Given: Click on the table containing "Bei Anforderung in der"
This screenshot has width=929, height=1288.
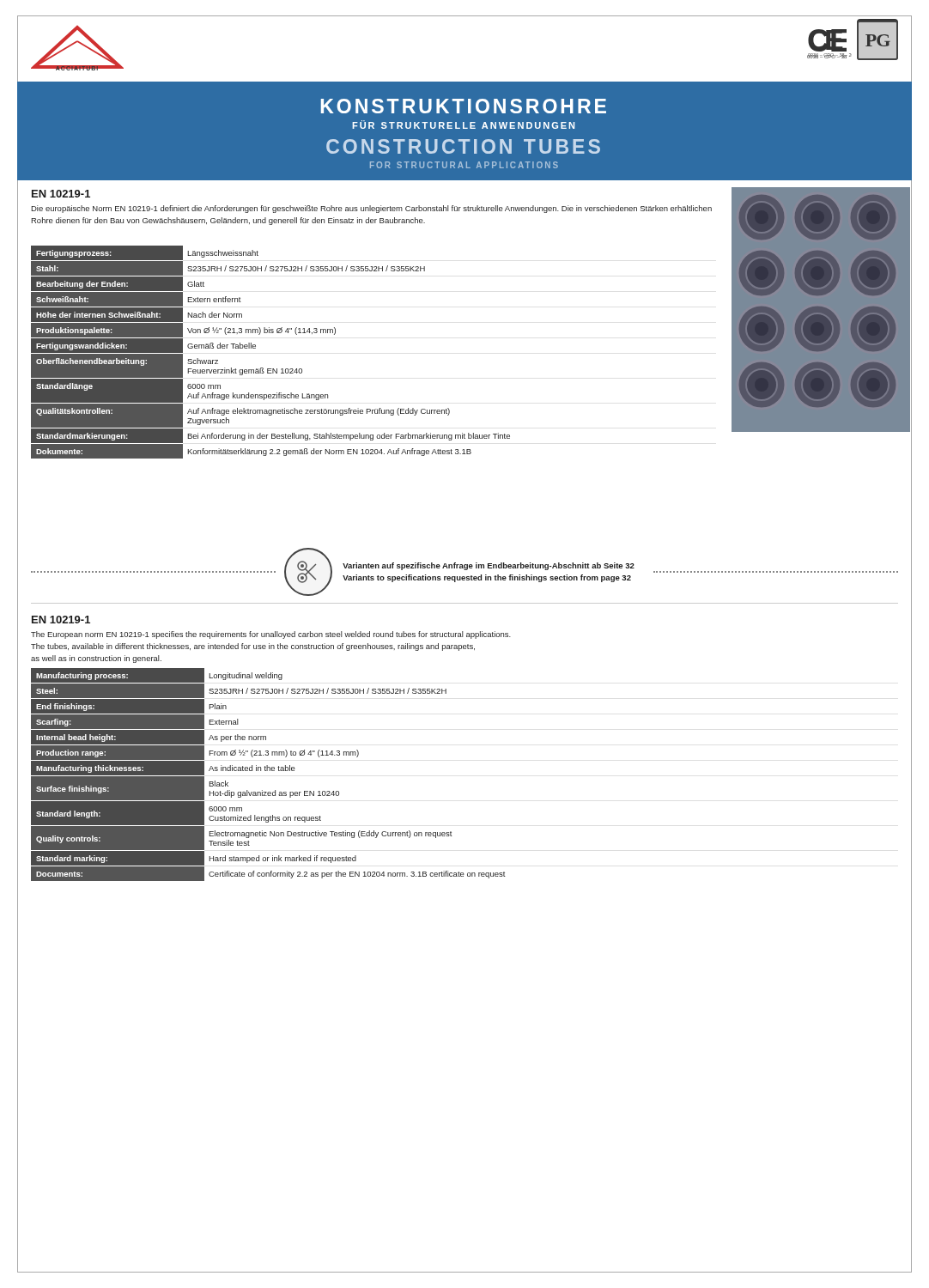Looking at the screenshot, I should coord(374,353).
